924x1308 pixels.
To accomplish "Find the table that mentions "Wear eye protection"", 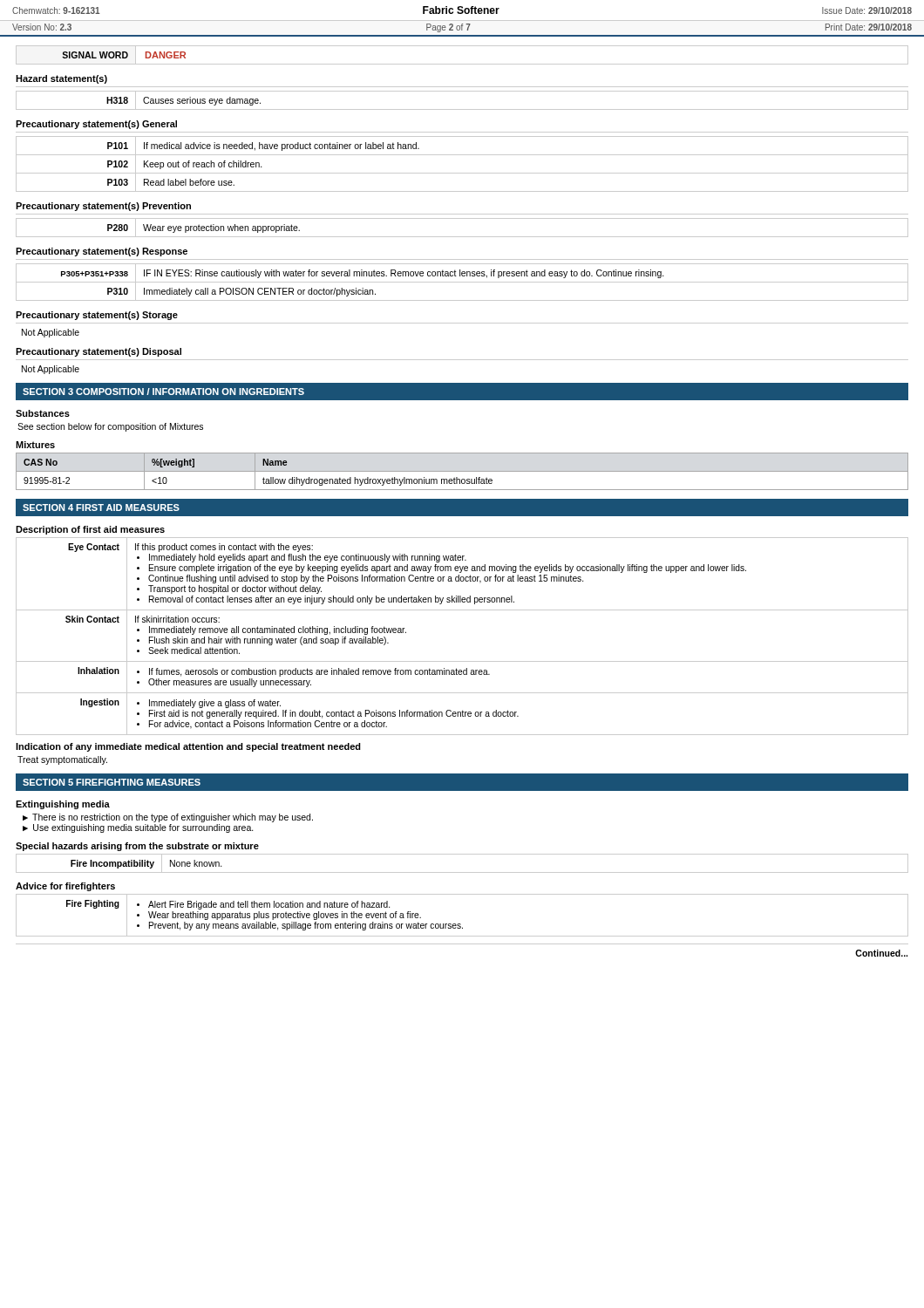I will tap(462, 228).
